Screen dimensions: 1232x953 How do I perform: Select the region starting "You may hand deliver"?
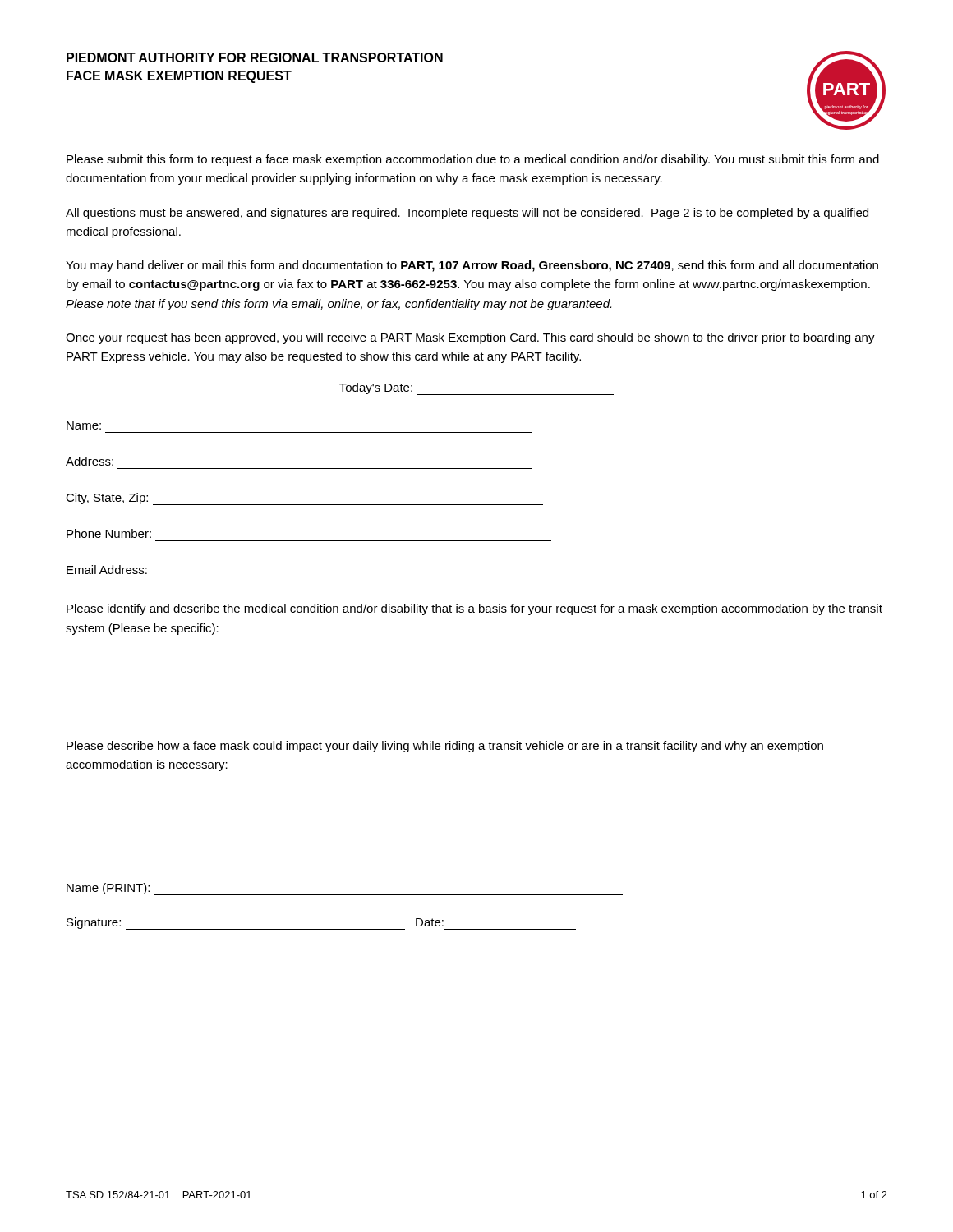(x=472, y=284)
